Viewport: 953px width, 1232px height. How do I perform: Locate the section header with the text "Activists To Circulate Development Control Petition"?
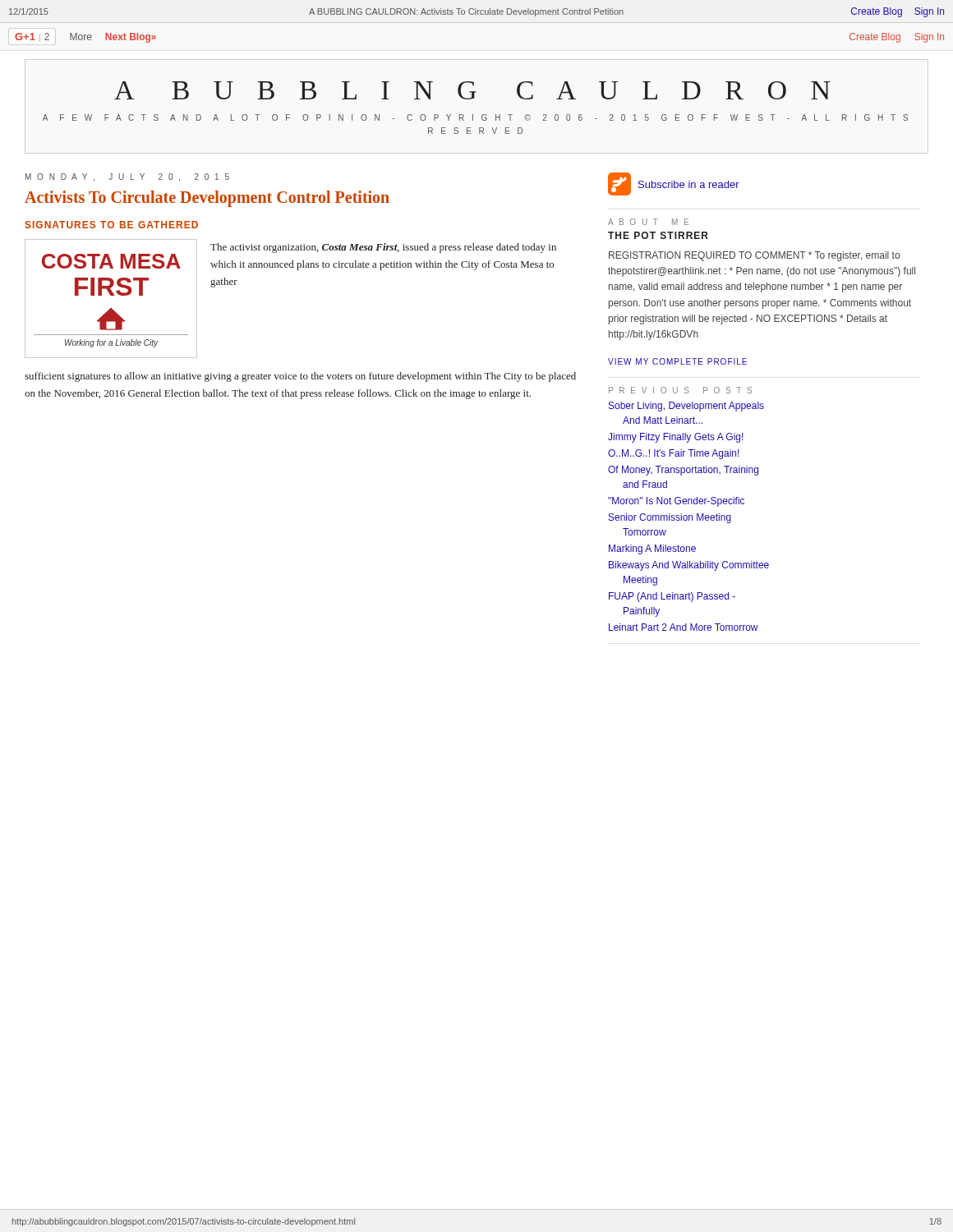pos(207,197)
